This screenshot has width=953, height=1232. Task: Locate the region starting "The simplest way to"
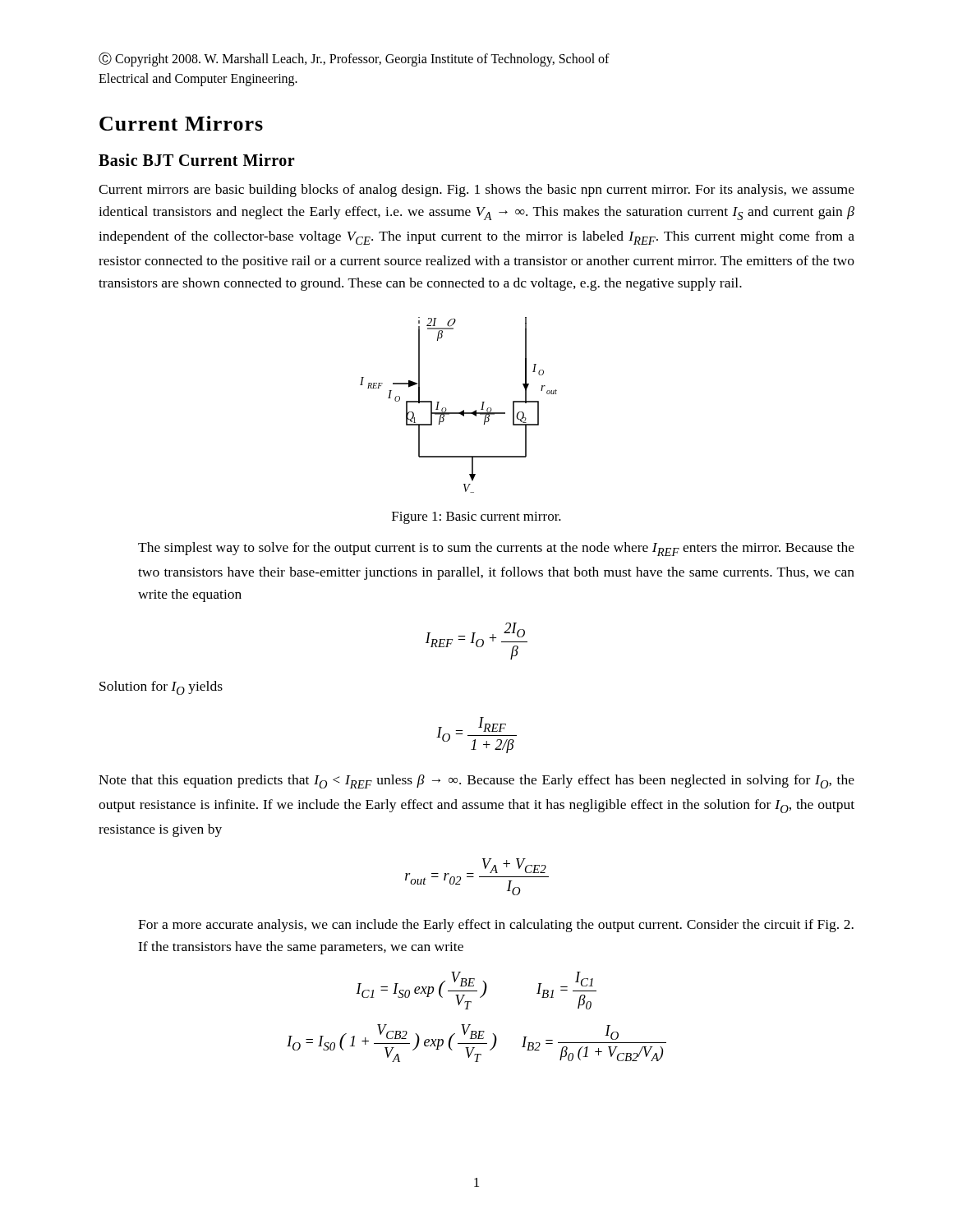point(496,570)
